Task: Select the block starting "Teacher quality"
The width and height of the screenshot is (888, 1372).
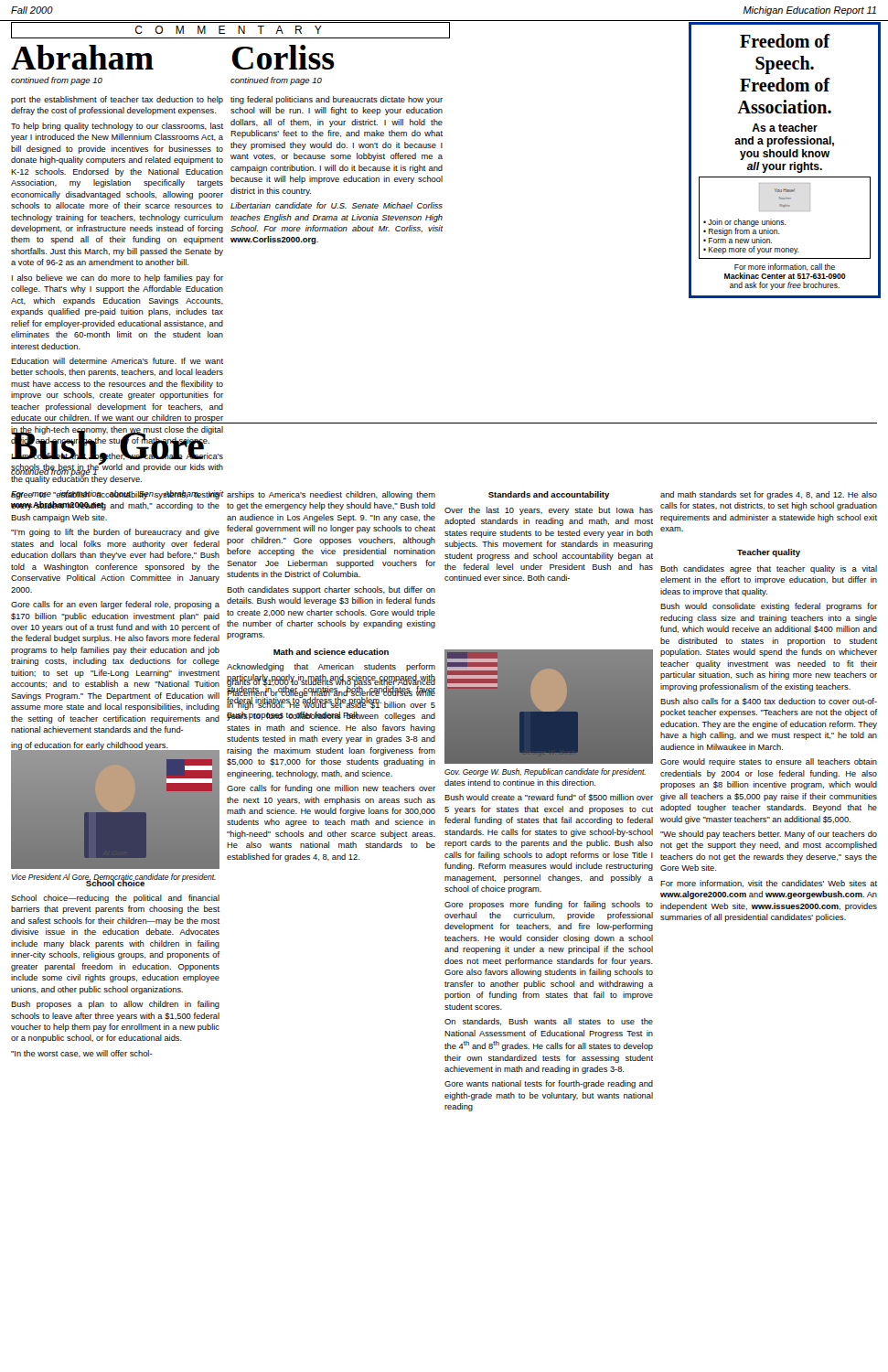Action: [769, 552]
